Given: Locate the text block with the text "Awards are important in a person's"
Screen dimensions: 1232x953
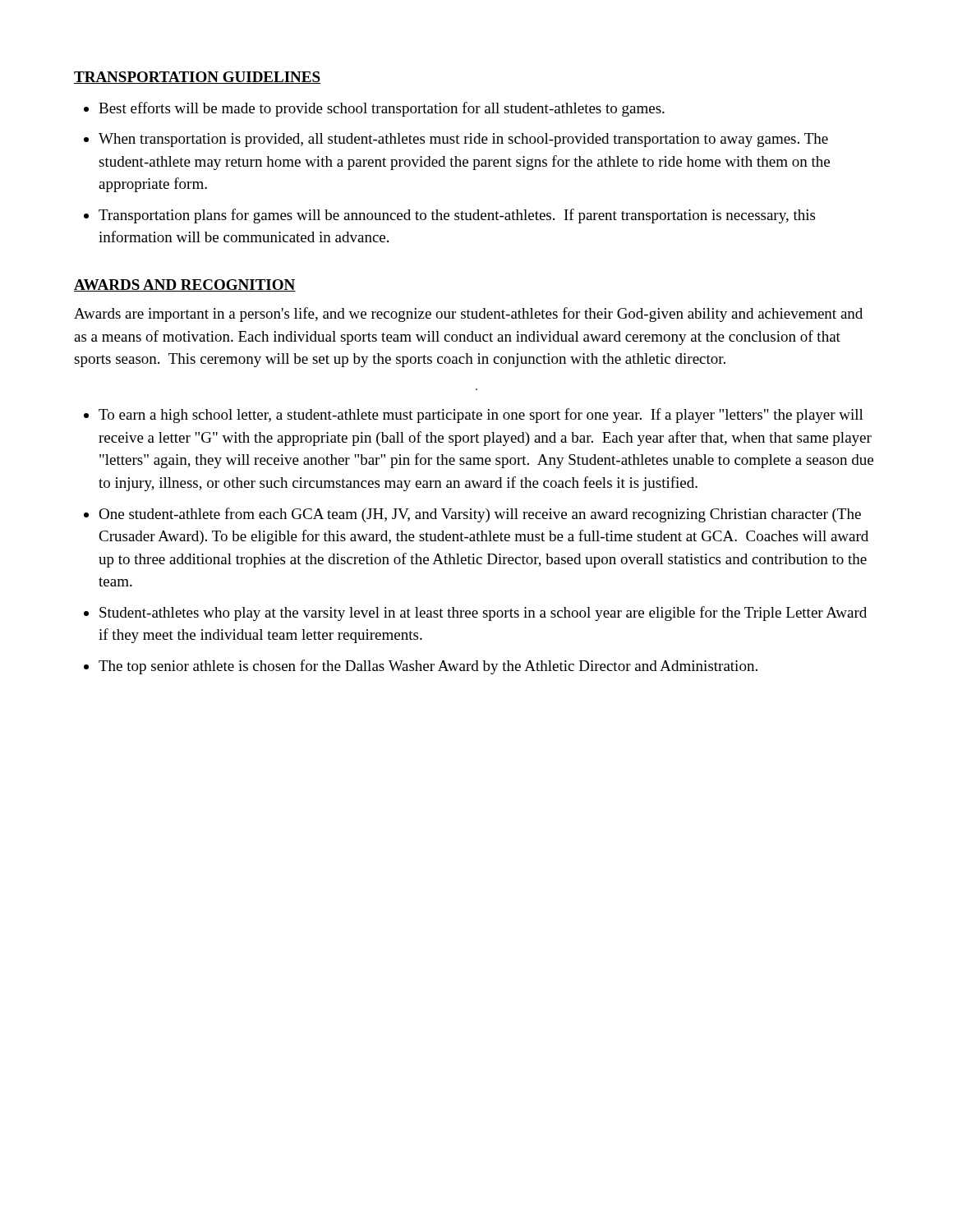Looking at the screenshot, I should (468, 336).
